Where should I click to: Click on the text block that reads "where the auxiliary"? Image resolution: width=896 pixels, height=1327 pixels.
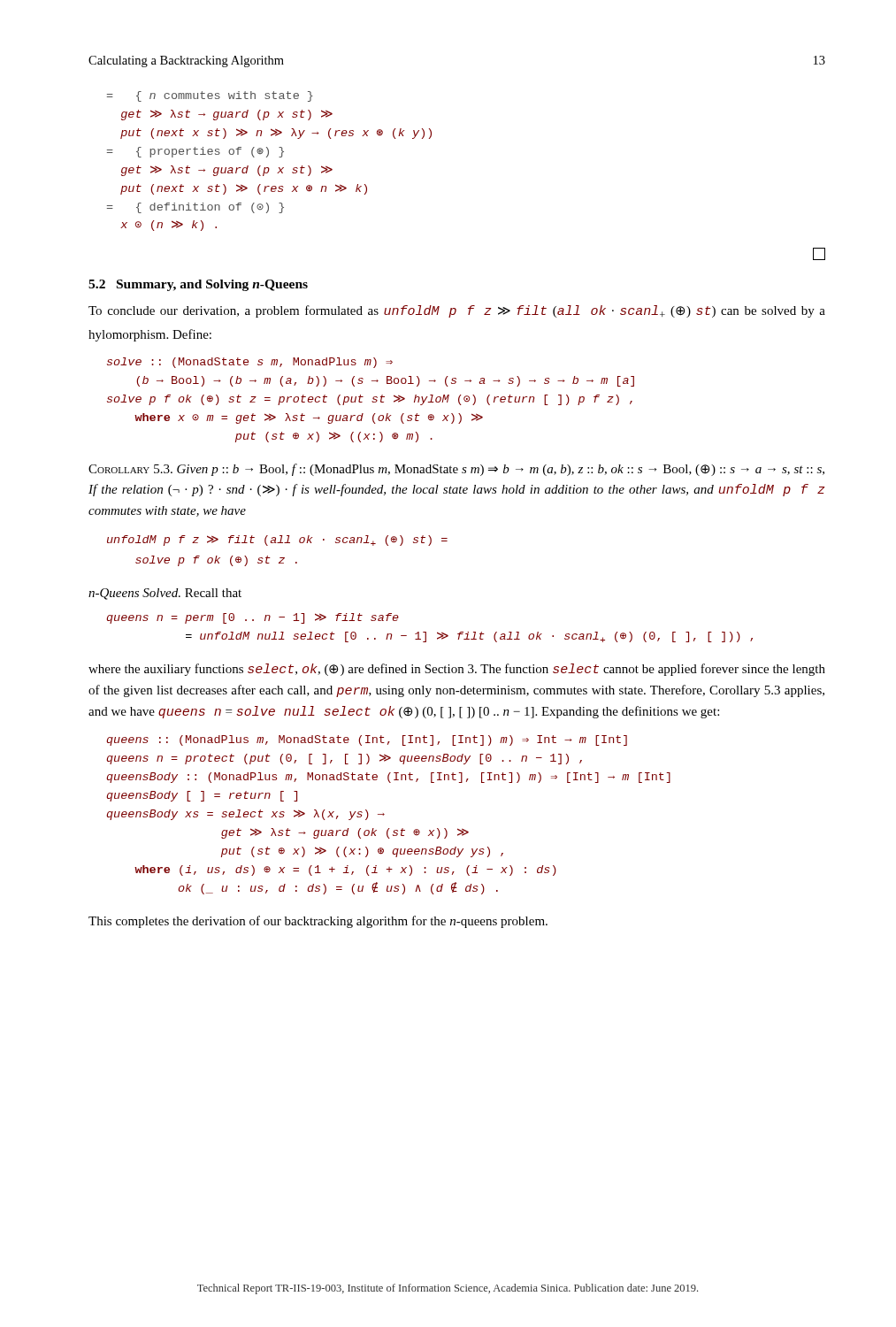(x=457, y=691)
